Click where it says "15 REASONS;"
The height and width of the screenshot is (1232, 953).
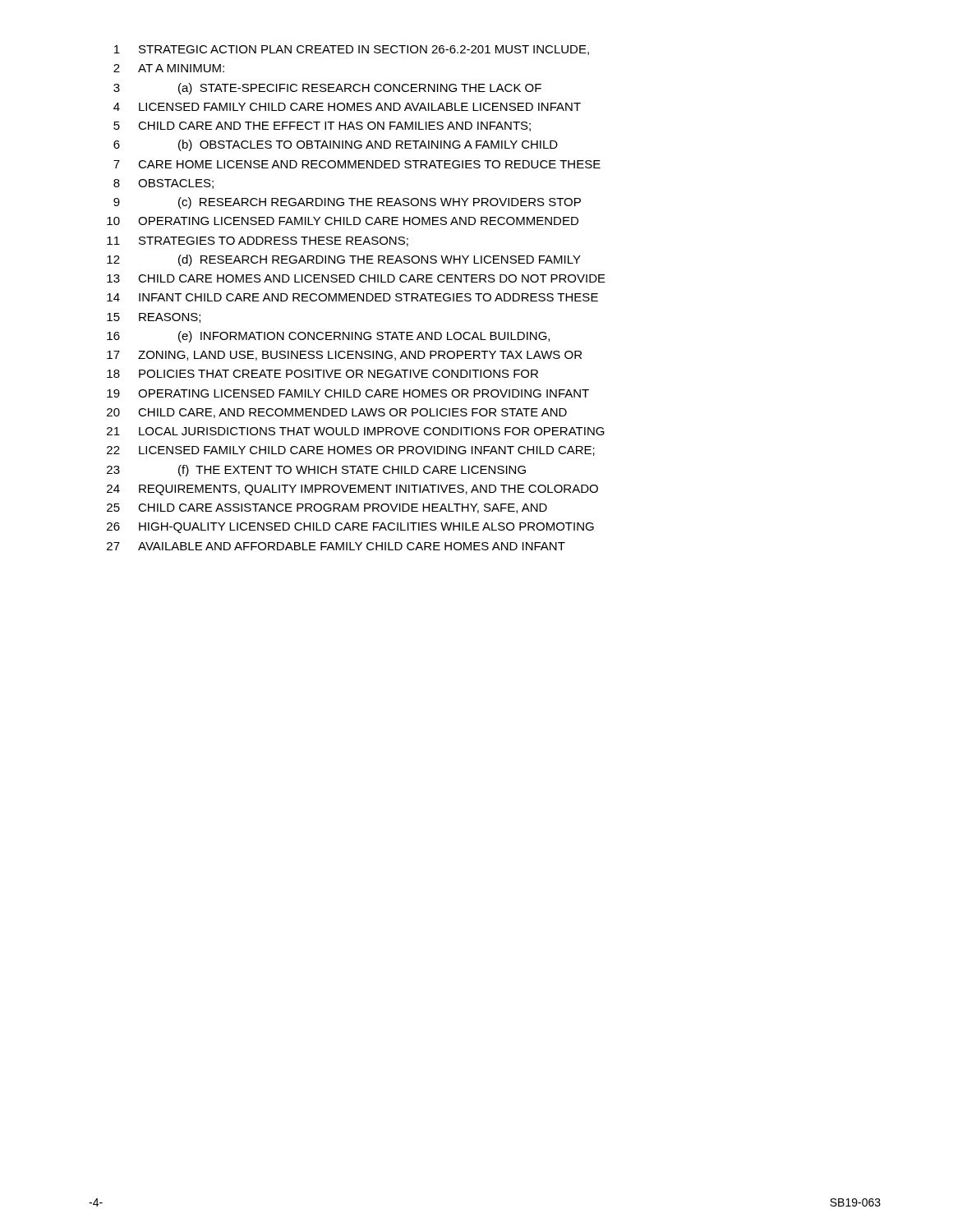(154, 318)
